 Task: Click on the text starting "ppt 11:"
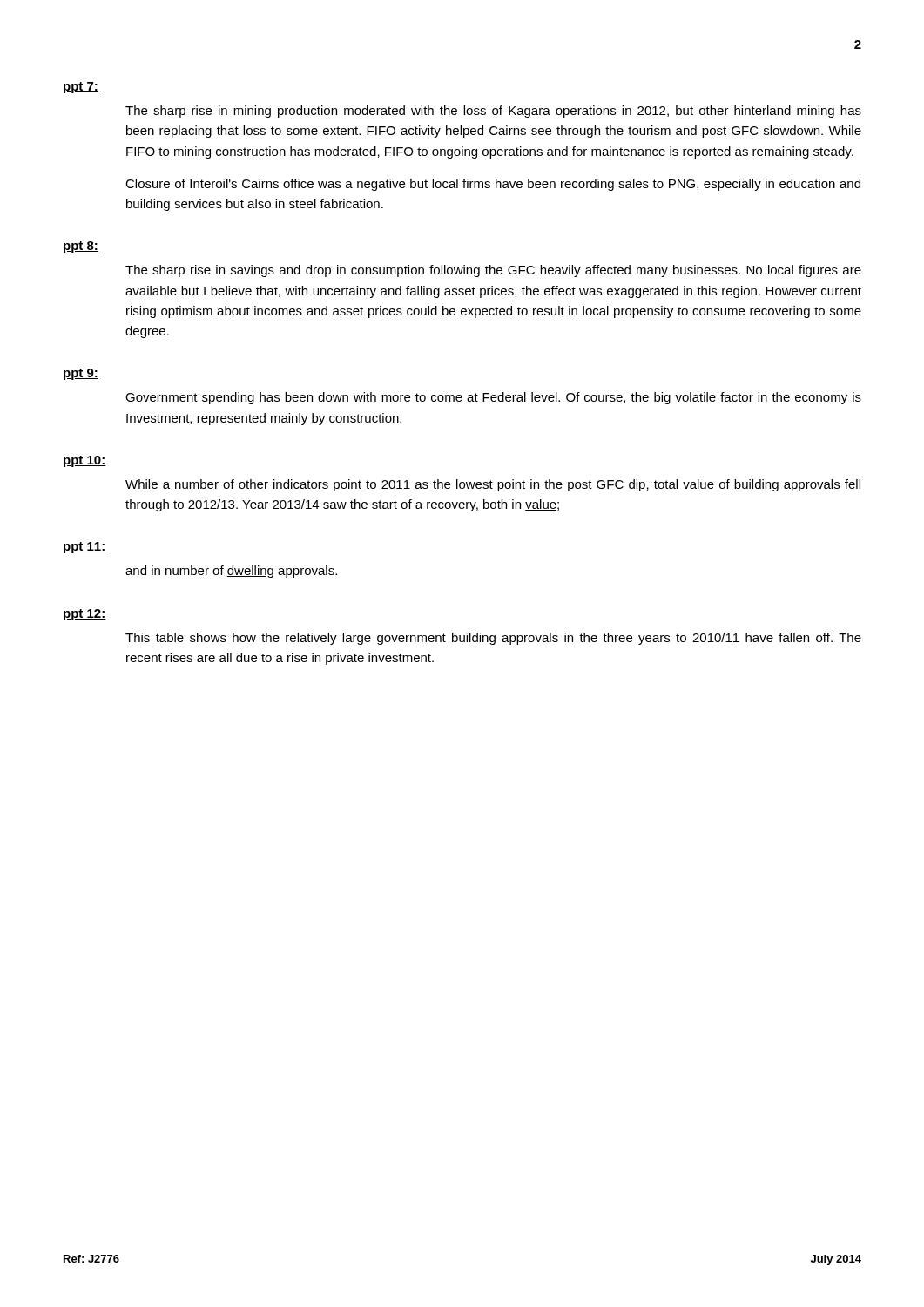84,546
